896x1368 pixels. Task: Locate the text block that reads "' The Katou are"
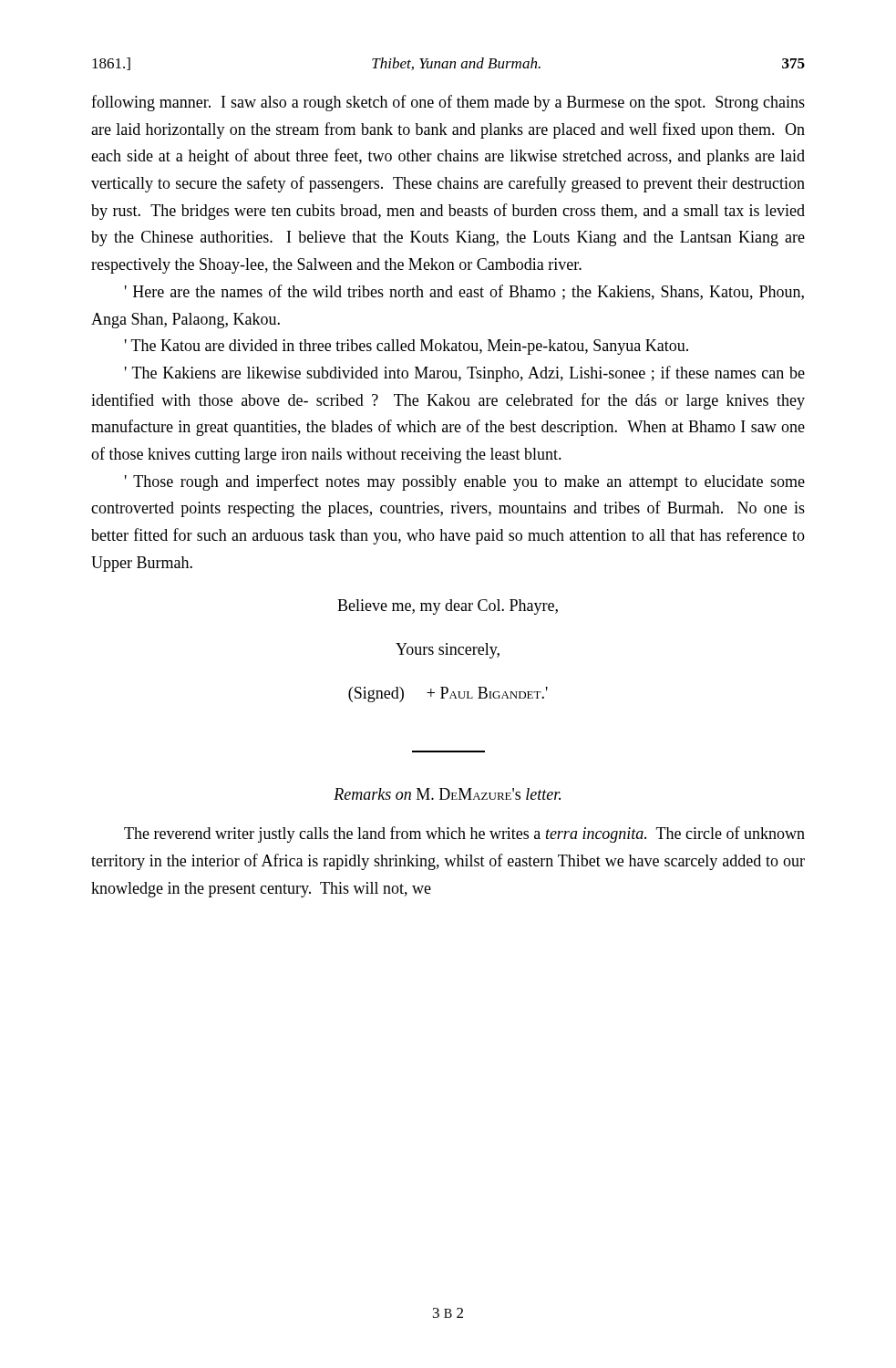[448, 347]
